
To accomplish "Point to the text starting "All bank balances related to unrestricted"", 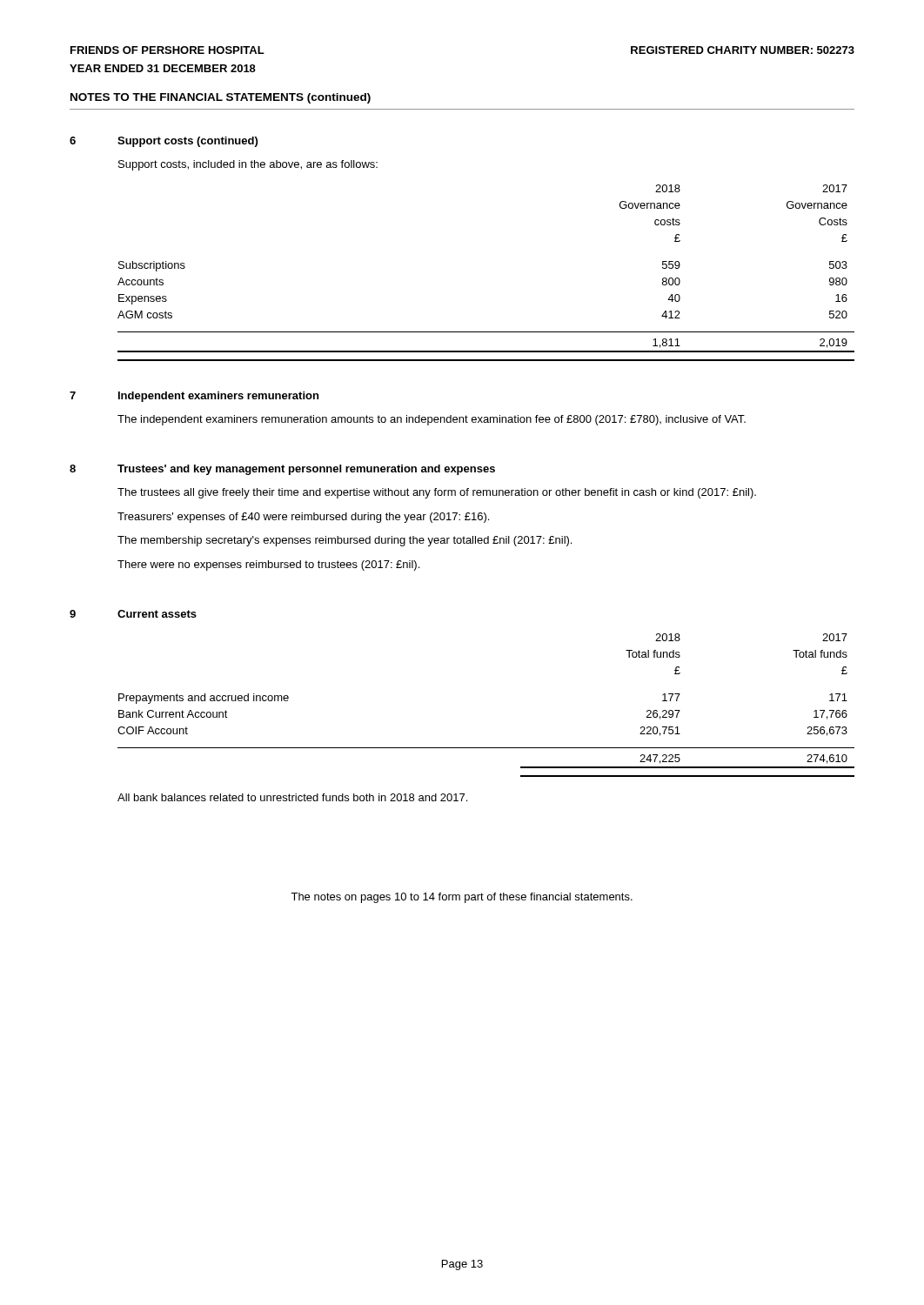I will 293,797.
